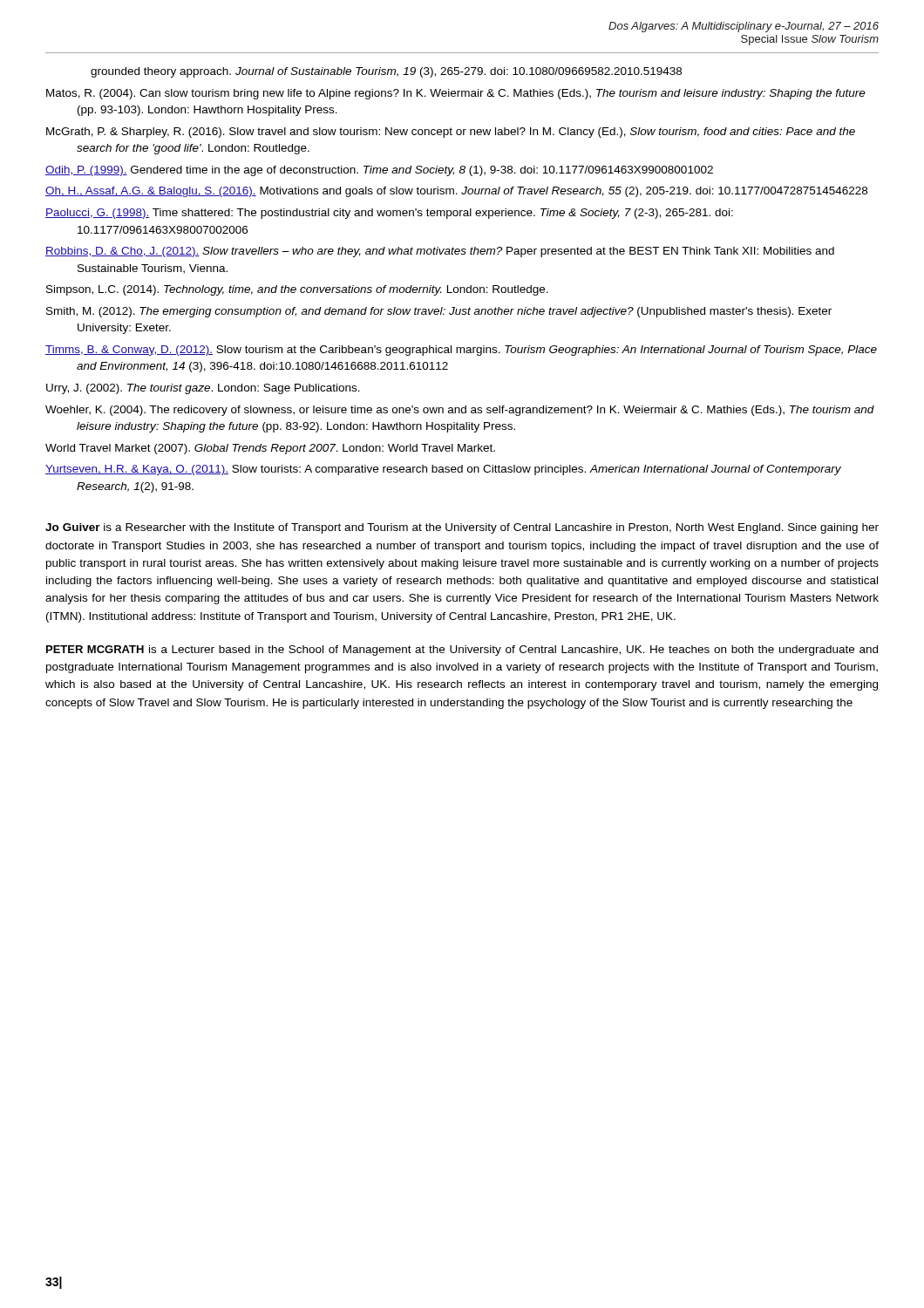This screenshot has height=1308, width=924.
Task: Navigate to the block starting "Jo Guiver is a Researcher with the Institute"
Action: (x=462, y=572)
